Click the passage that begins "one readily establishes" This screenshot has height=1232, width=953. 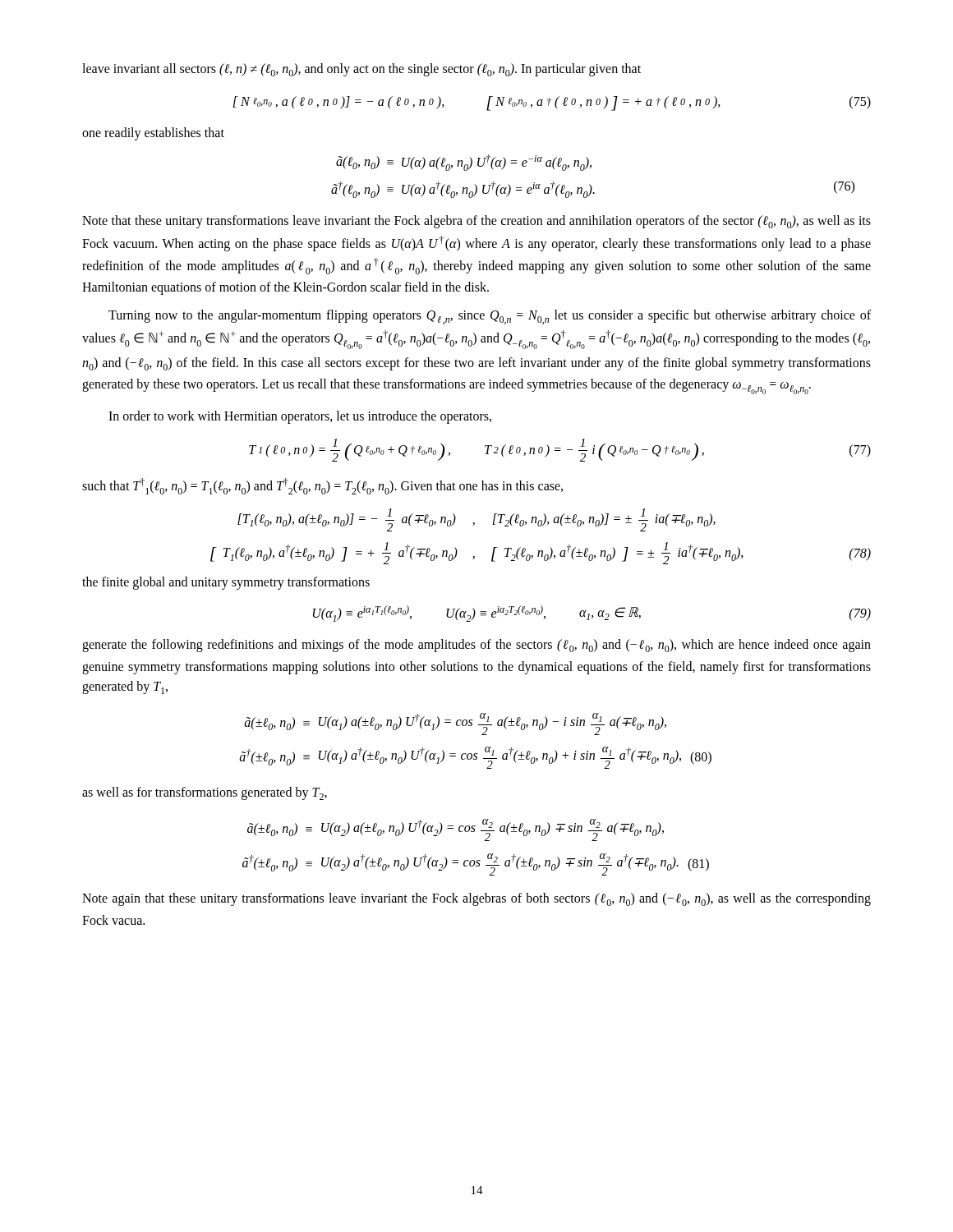coord(153,133)
